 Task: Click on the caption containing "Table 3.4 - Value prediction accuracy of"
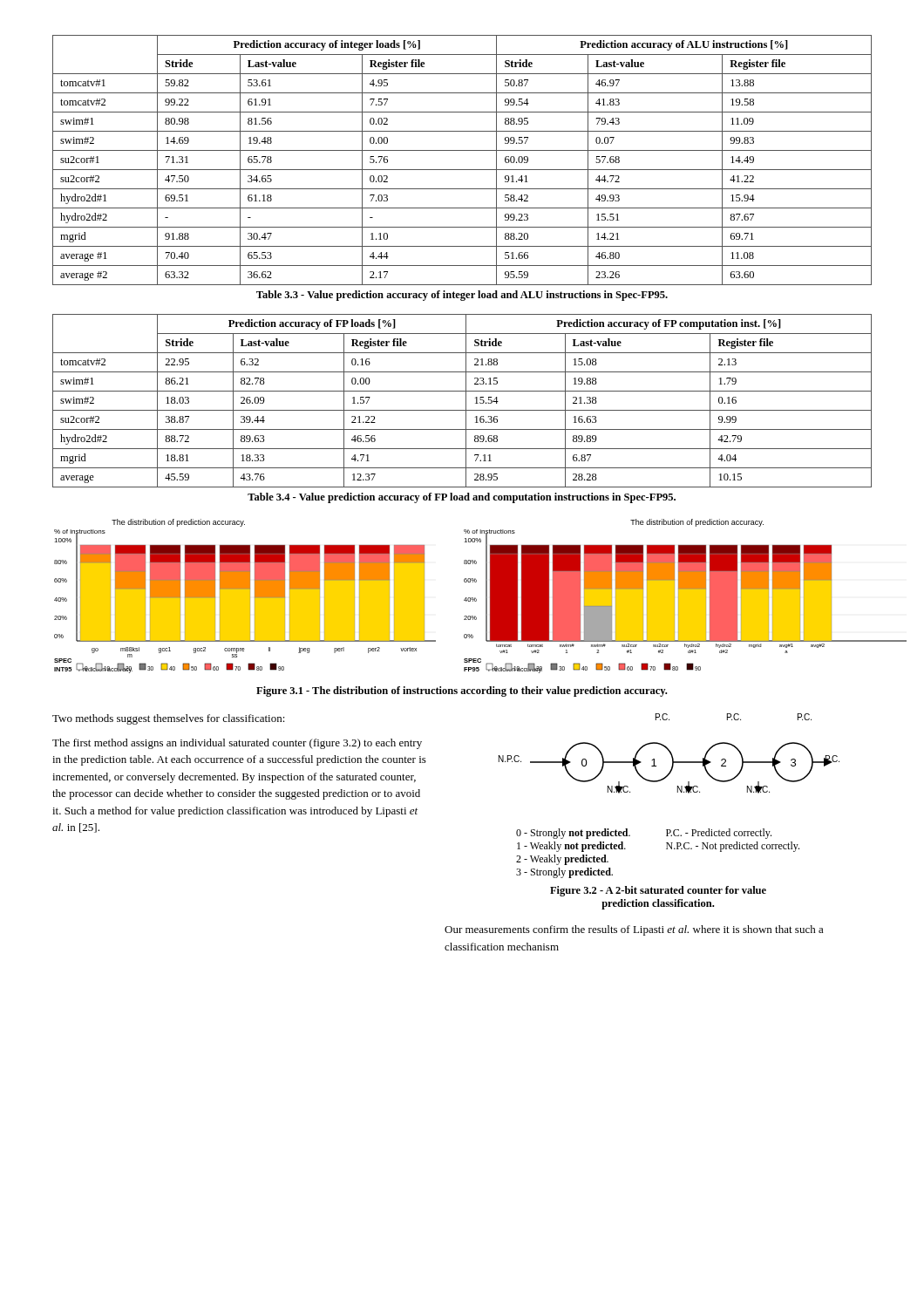(x=462, y=497)
